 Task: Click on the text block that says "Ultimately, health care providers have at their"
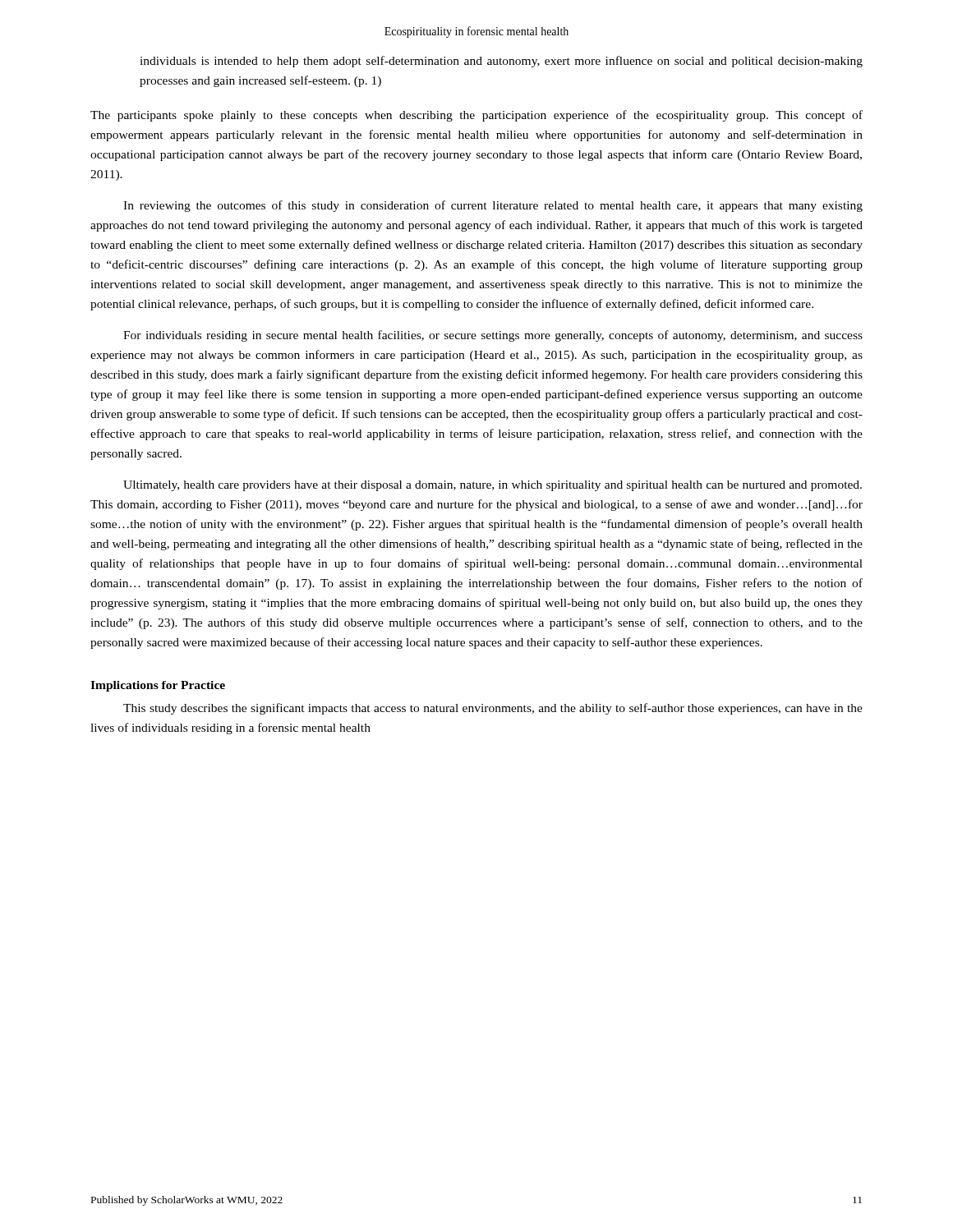476,563
